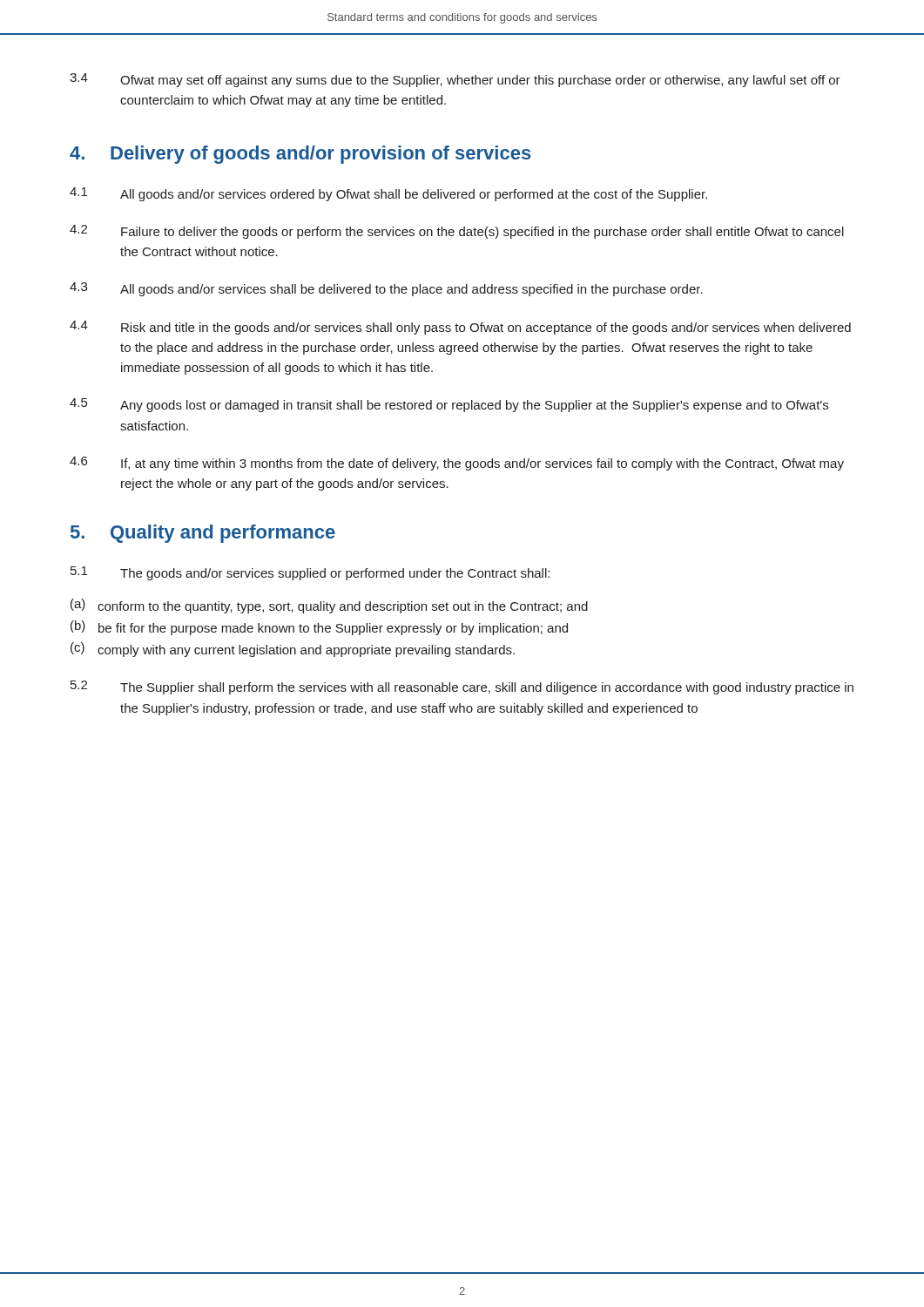
Task: Point to the block starting "3.4 Ofwat may set off against any sums"
Action: 462,90
